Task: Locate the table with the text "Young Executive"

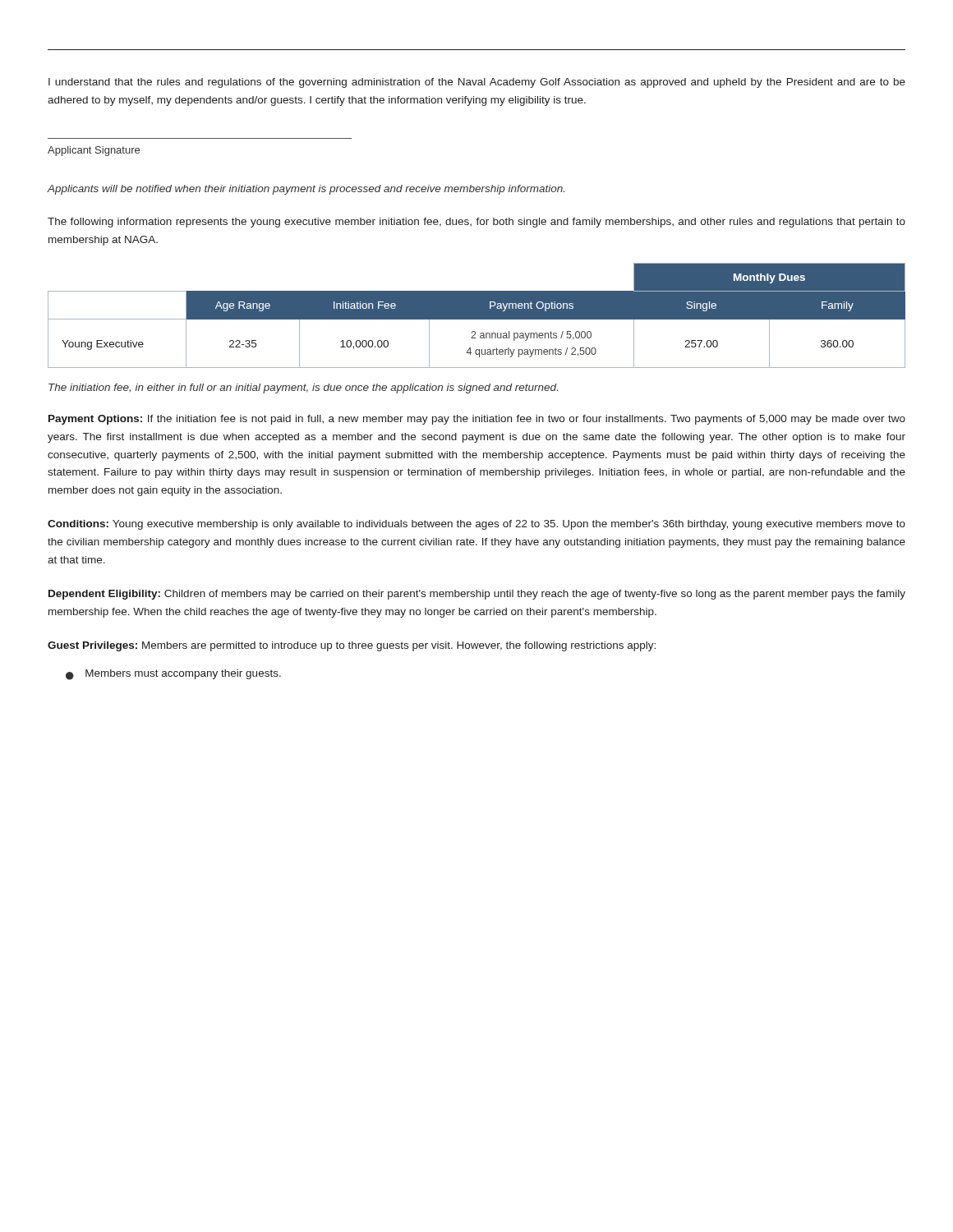Action: click(476, 316)
